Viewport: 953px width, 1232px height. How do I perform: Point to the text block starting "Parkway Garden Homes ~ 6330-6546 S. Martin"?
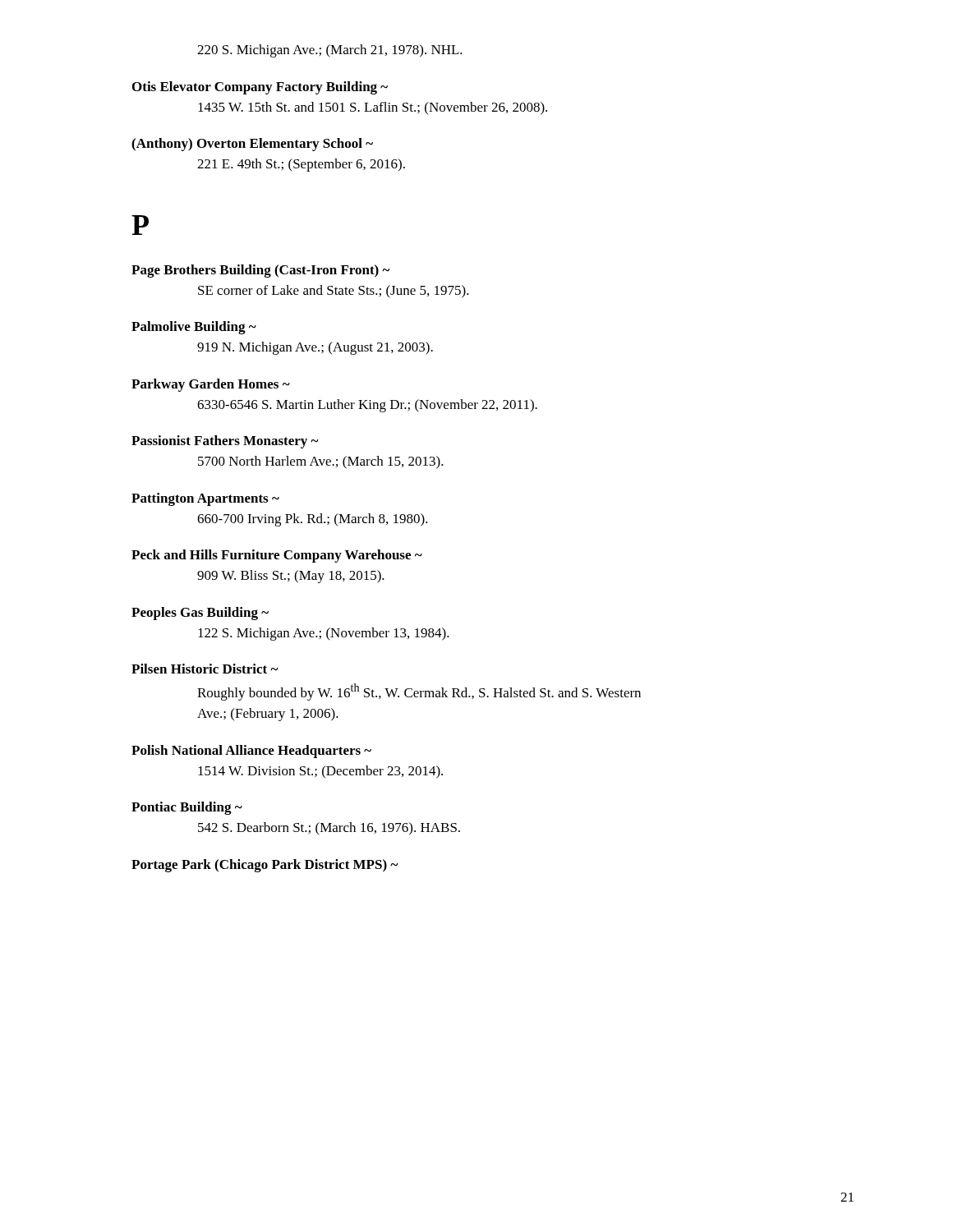(493, 395)
